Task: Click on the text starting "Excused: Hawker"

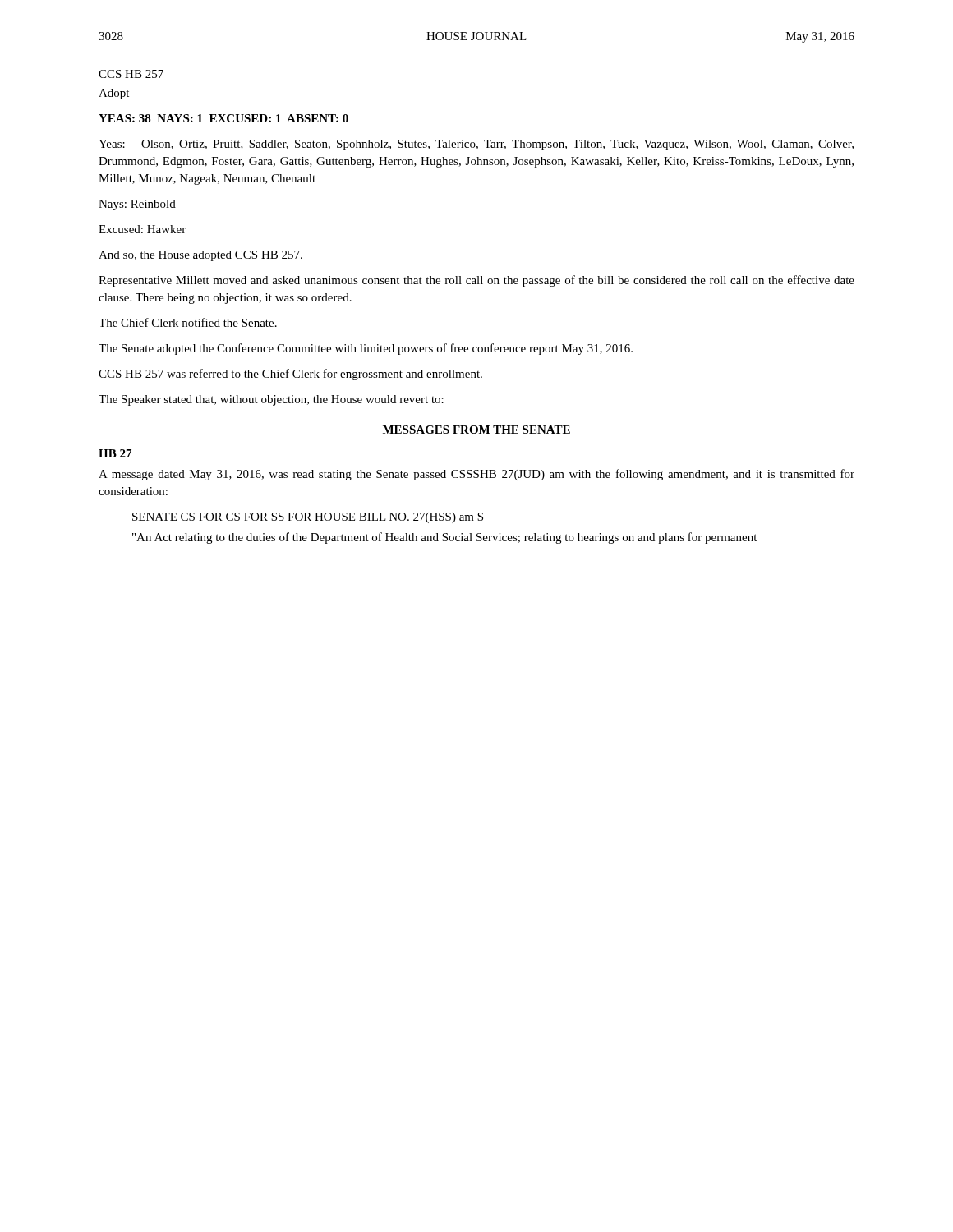Action: (142, 229)
